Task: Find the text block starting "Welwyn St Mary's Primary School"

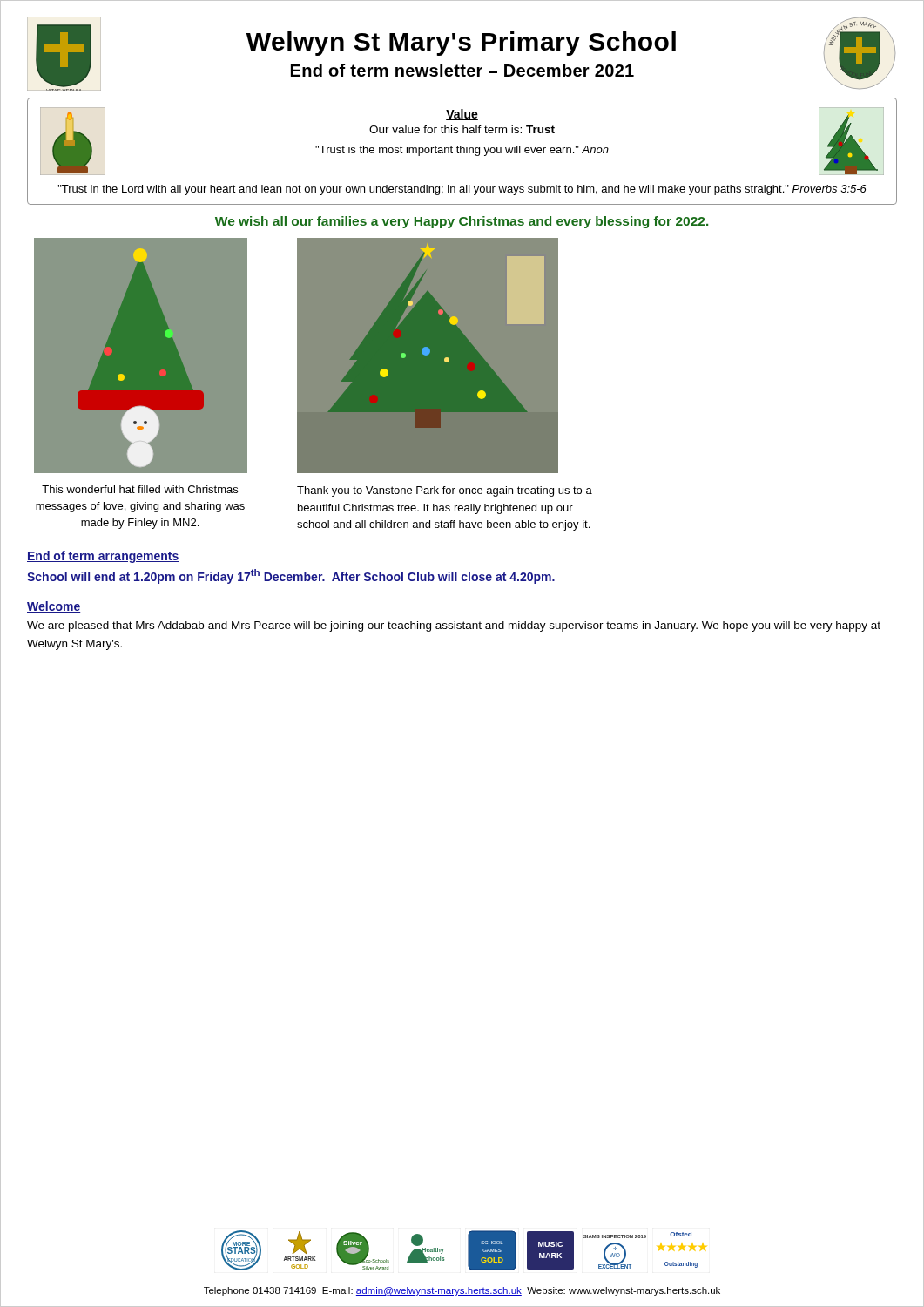Action: 462,41
